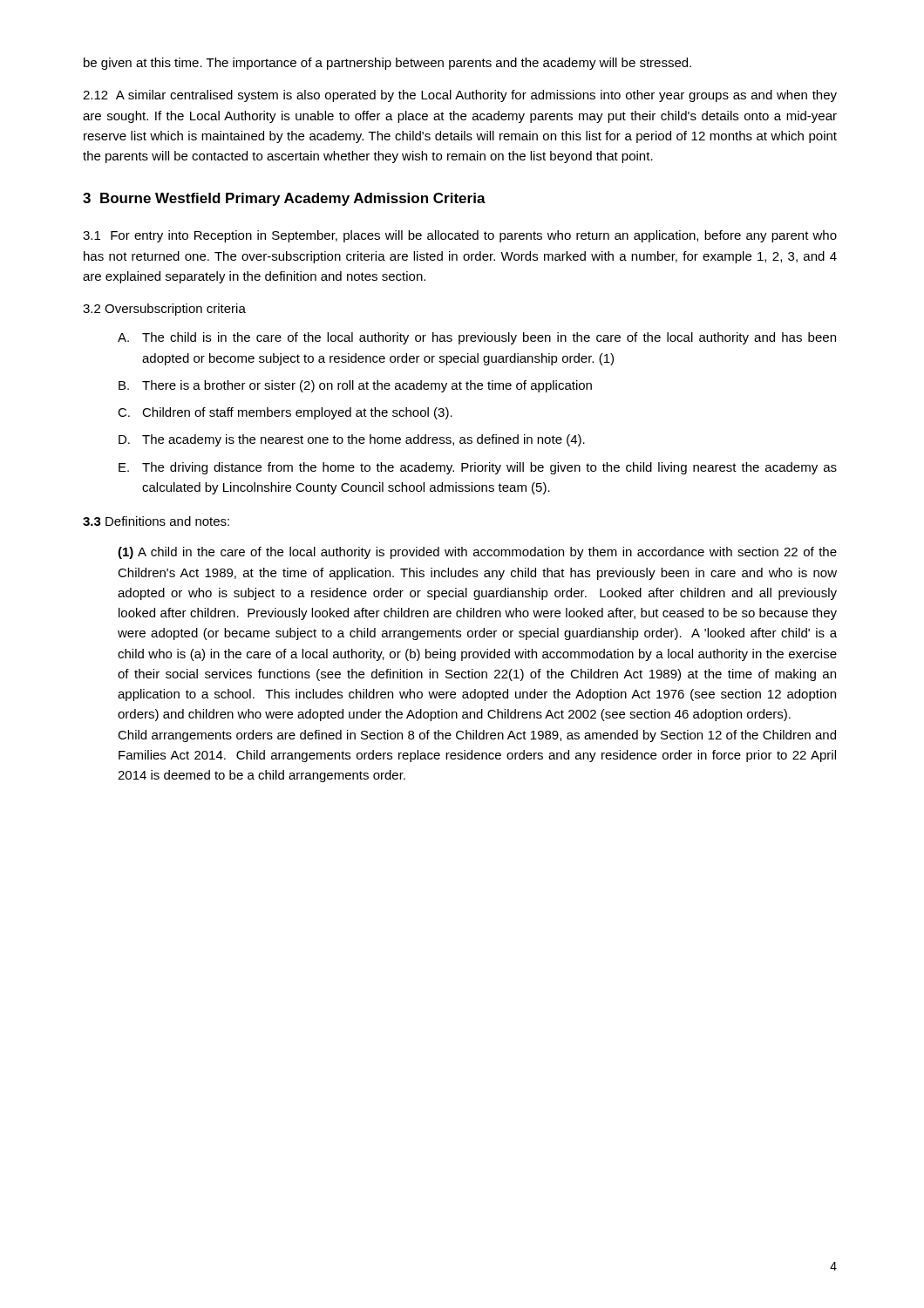924x1308 pixels.
Task: Point to the passage starting "B. There is a brother or"
Action: click(355, 385)
